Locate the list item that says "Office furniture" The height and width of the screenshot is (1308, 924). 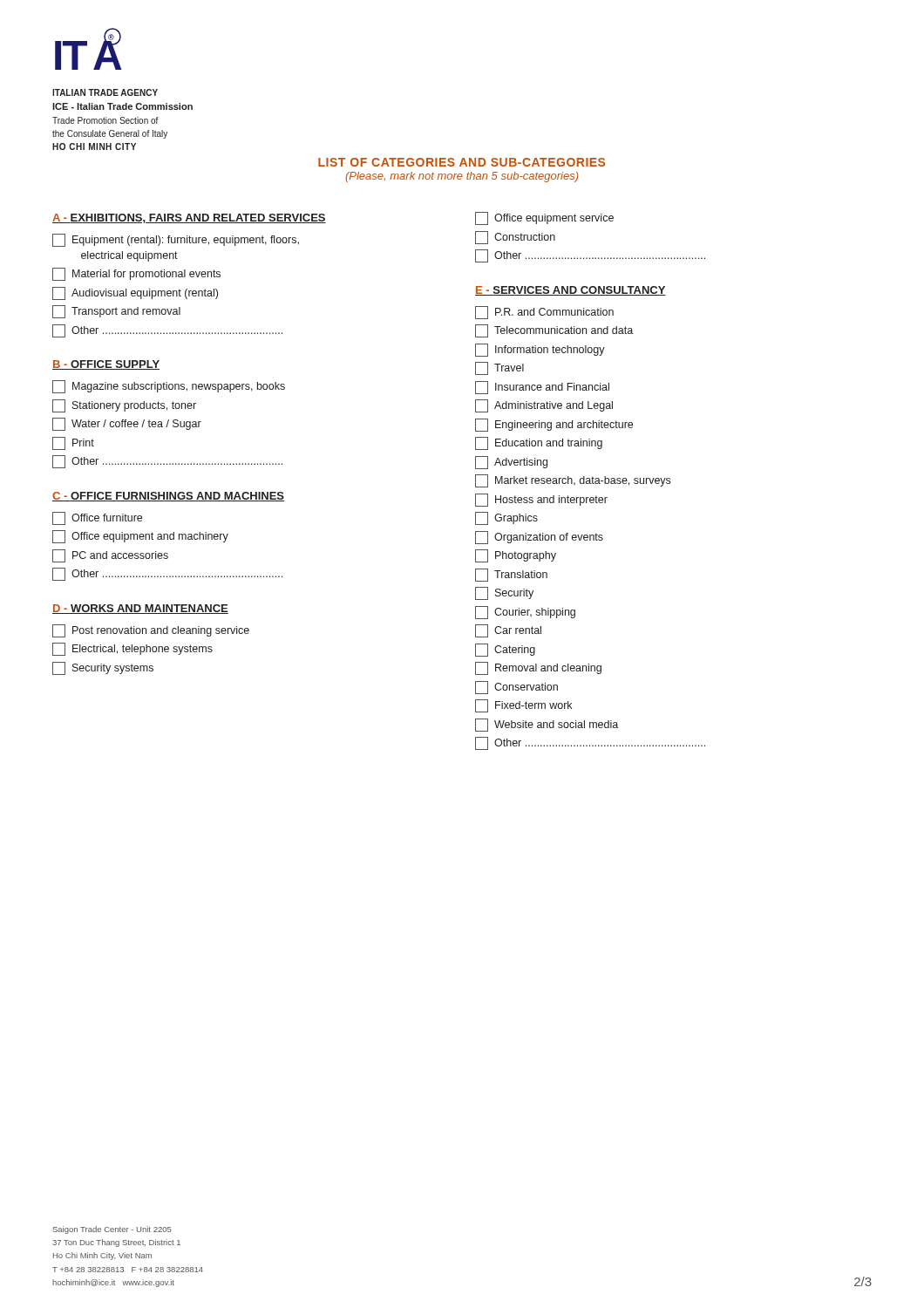[97, 518]
